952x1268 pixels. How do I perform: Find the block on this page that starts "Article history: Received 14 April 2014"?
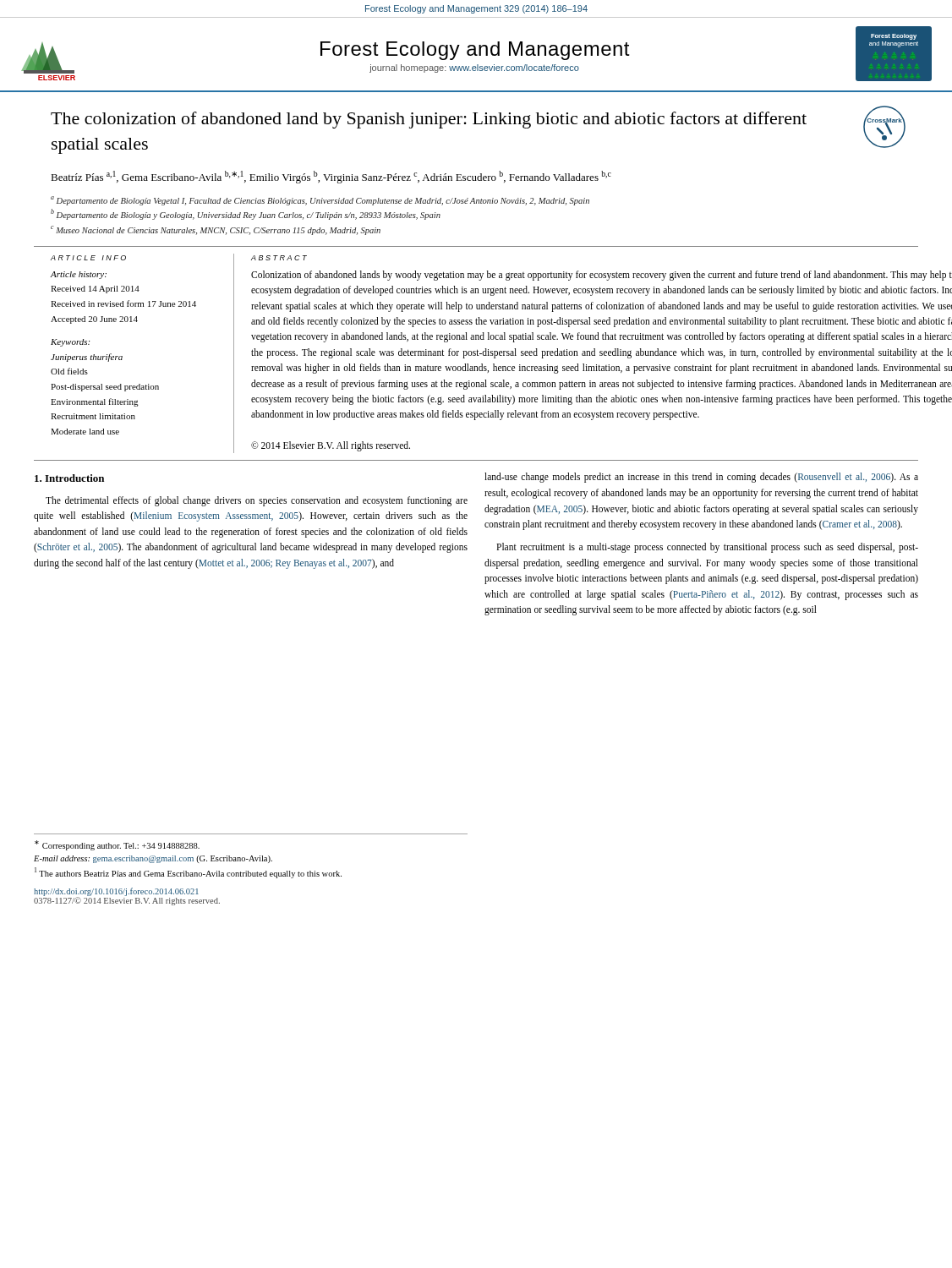(124, 296)
